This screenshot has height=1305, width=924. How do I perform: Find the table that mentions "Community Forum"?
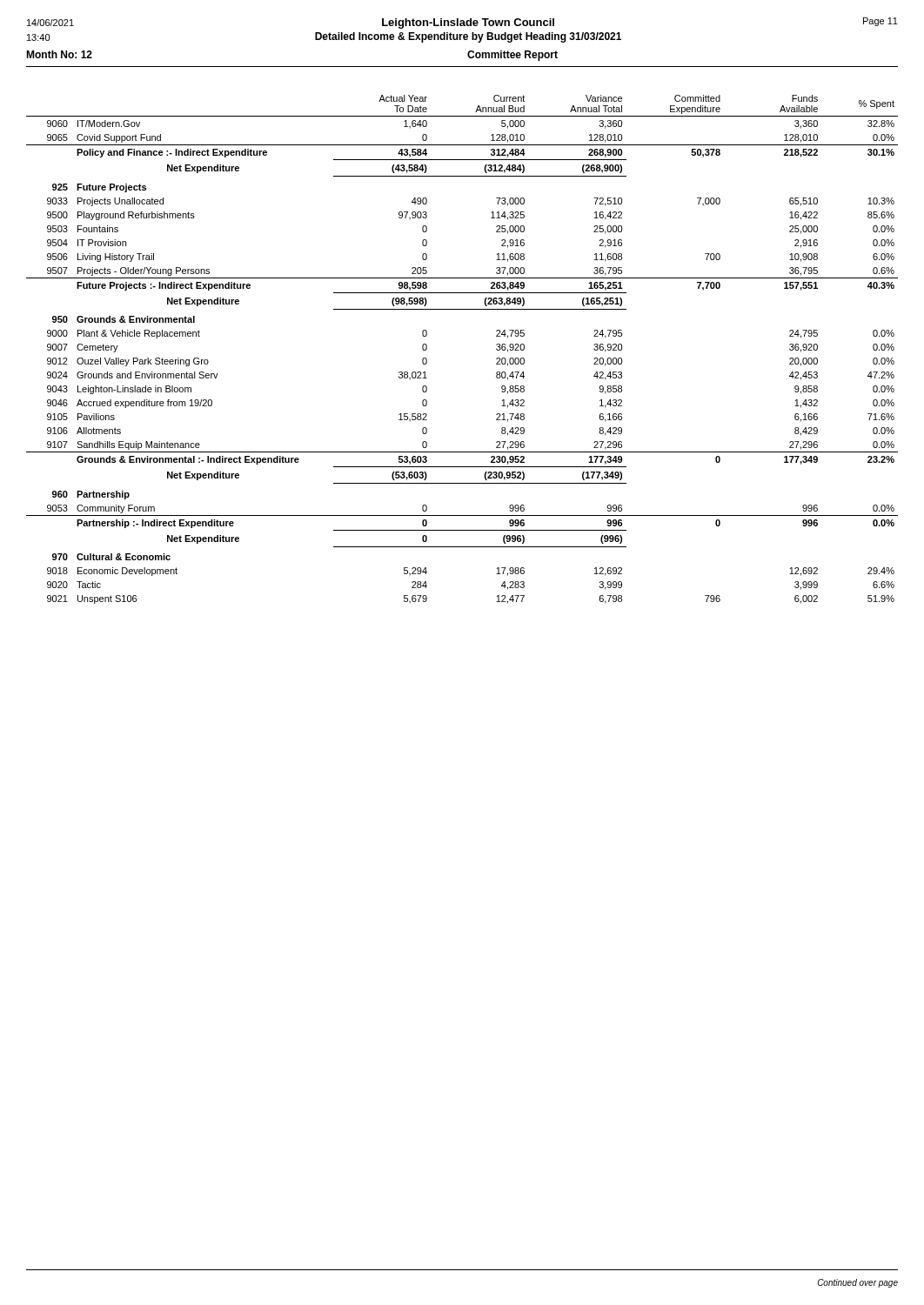click(x=462, y=348)
